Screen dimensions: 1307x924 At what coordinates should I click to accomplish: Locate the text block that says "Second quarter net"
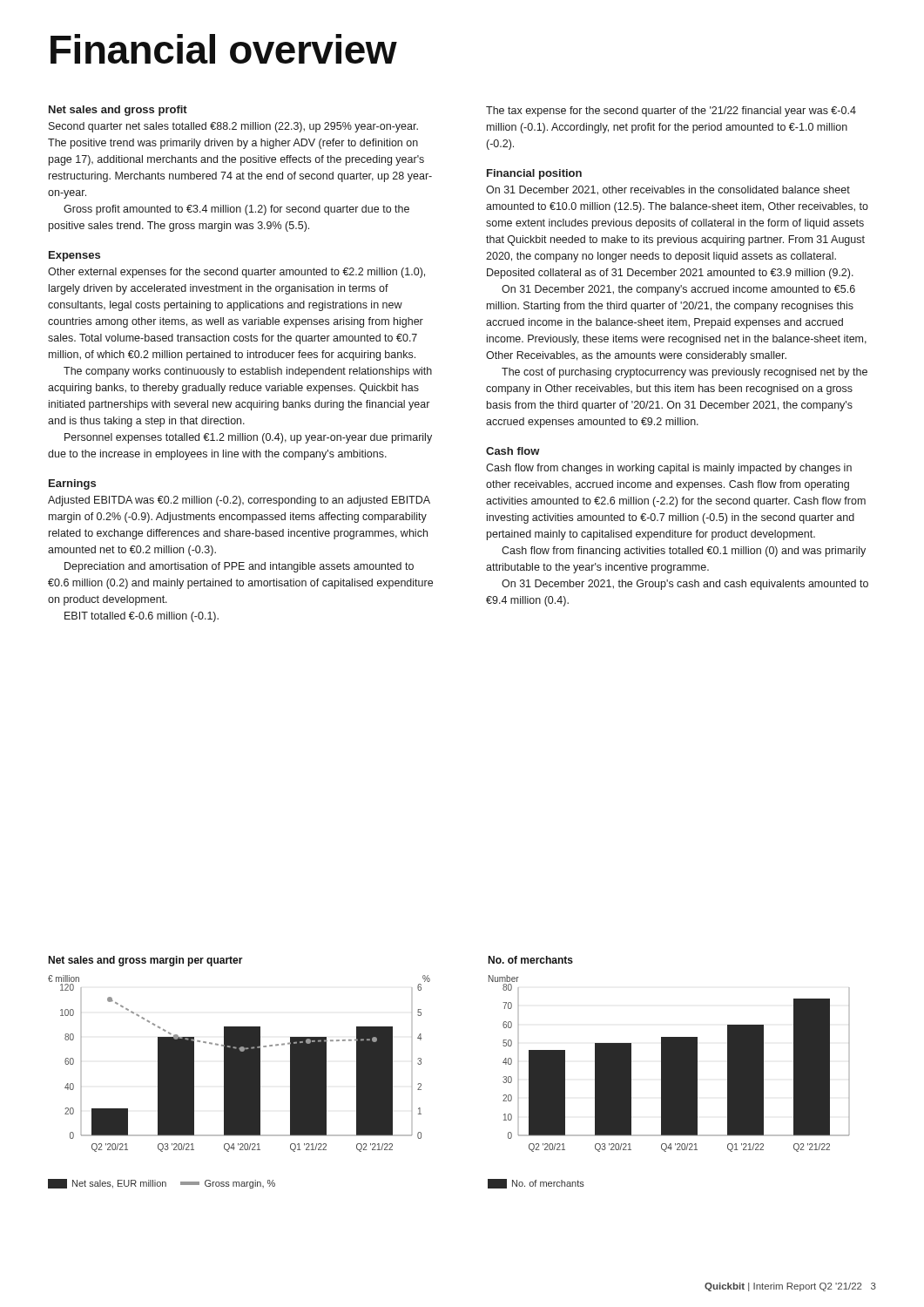243,177
